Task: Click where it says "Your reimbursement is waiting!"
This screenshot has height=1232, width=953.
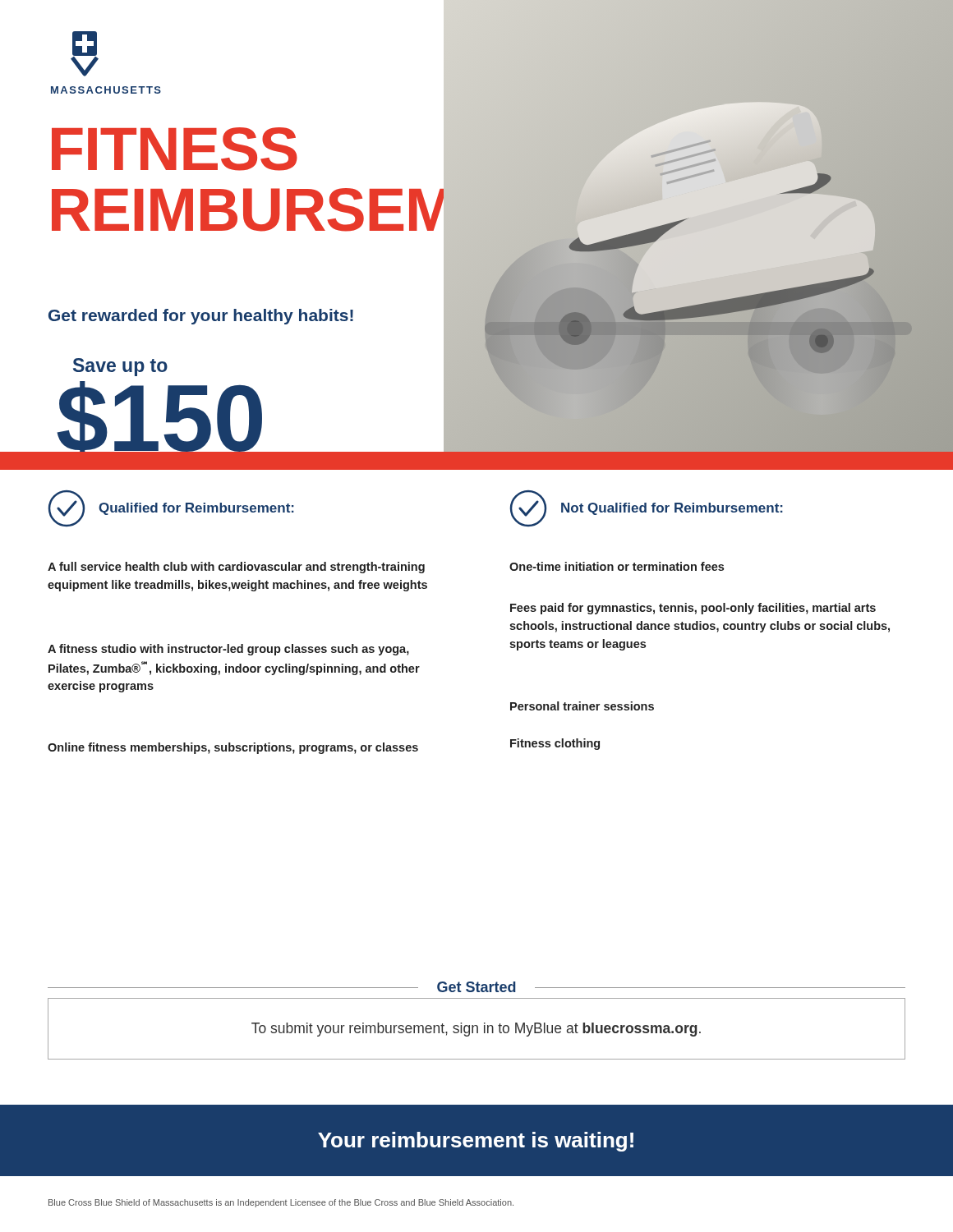Action: [x=476, y=1140]
